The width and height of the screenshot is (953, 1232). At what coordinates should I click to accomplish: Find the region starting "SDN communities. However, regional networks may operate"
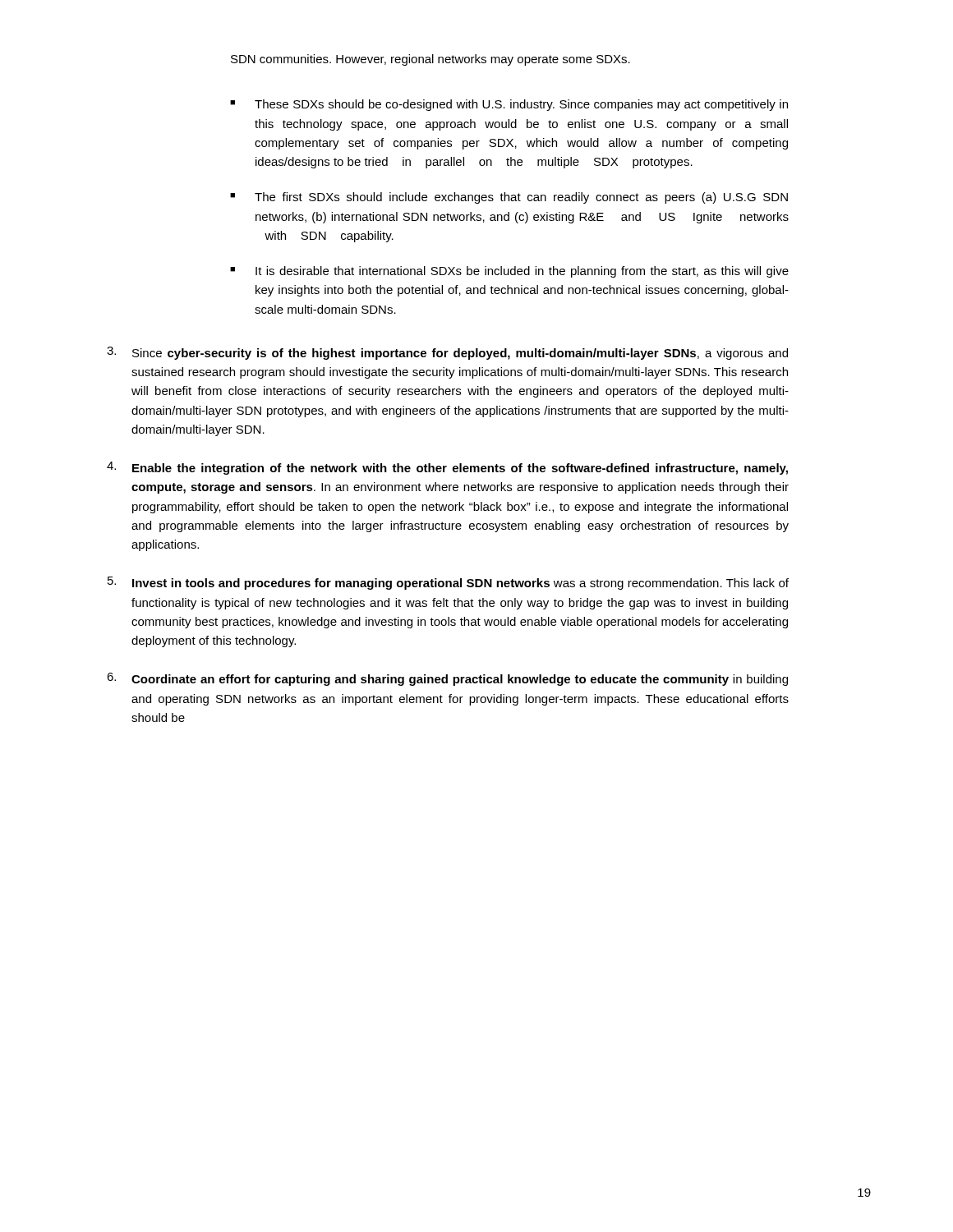tap(430, 59)
